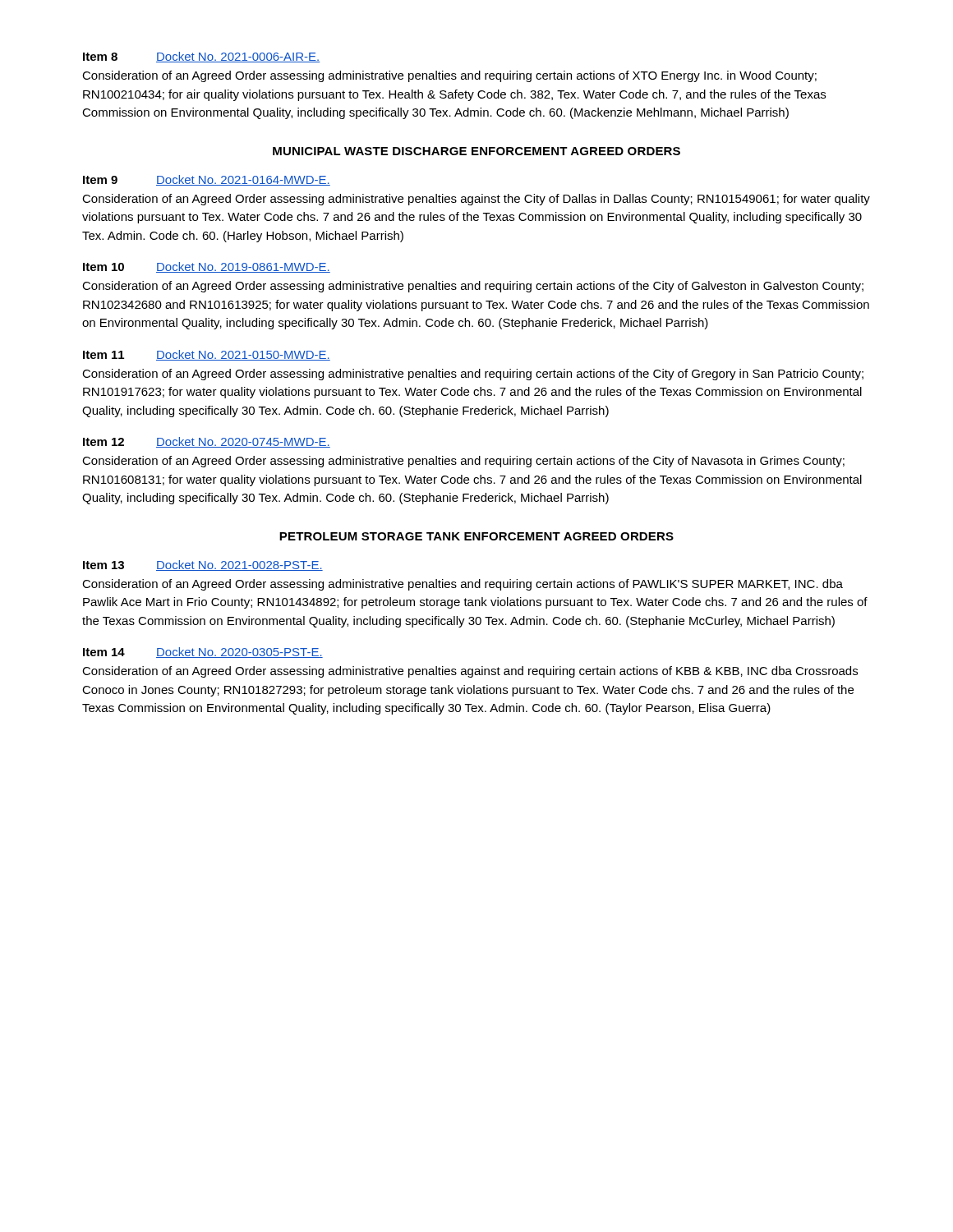Click on the section header containing "Item 13 Docket No. 2021-0028-PST-E."
This screenshot has height=1232, width=953.
click(202, 564)
